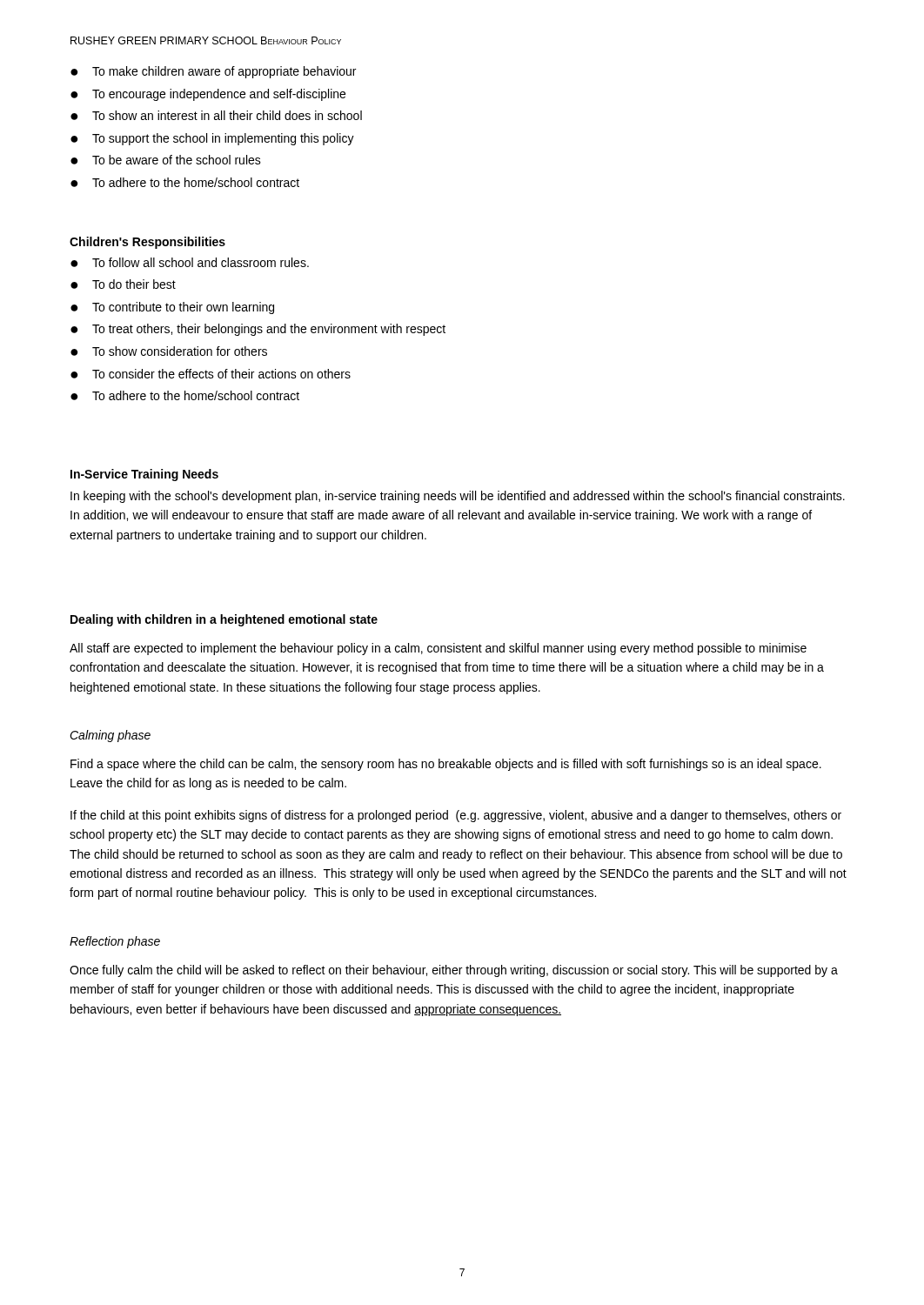The image size is (924, 1305).
Task: Where is the passage that starts "●To show consideration"?
Action: click(169, 352)
